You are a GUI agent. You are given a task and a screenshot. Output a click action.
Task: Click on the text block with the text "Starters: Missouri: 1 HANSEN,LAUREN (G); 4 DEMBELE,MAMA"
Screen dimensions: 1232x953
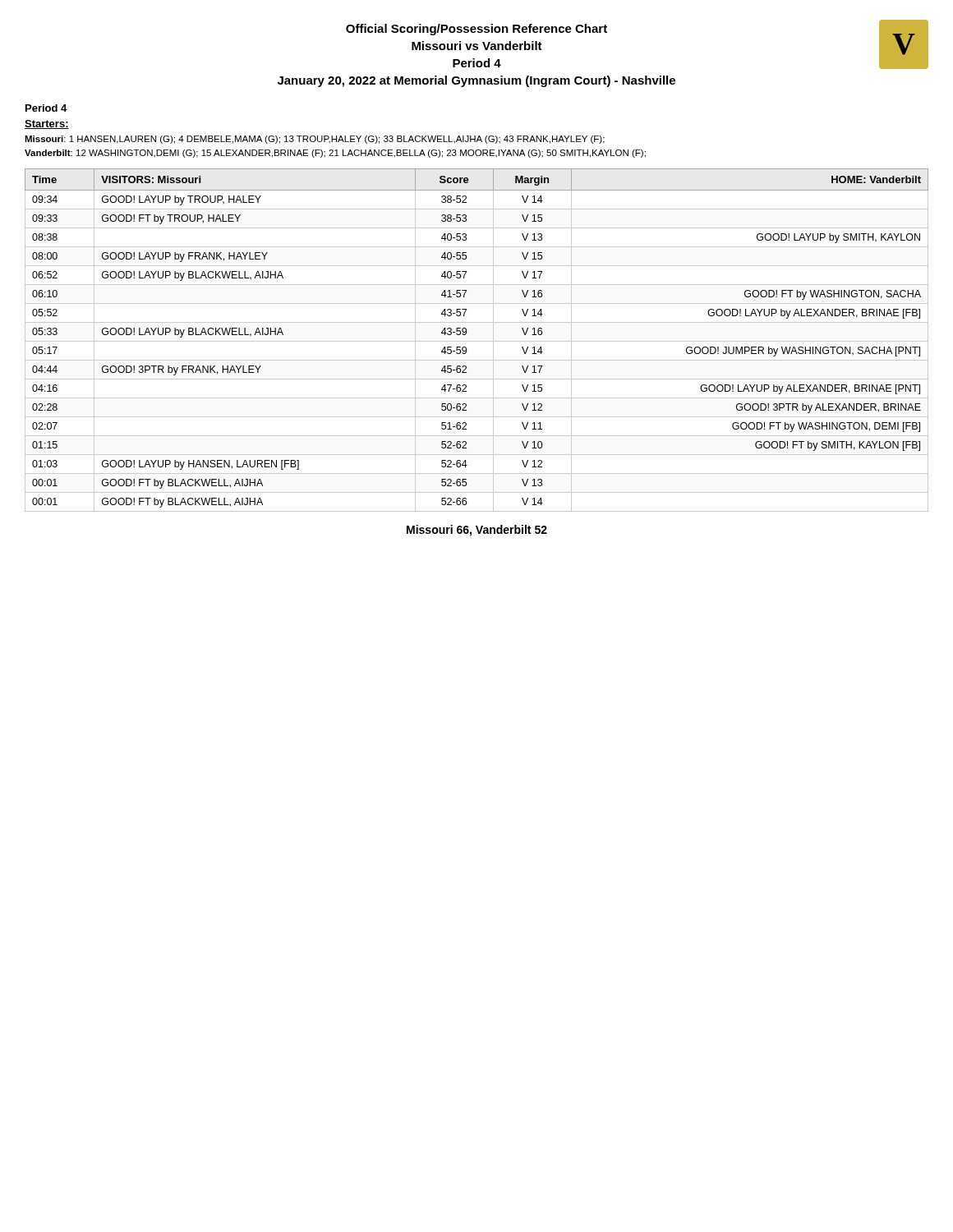[336, 137]
